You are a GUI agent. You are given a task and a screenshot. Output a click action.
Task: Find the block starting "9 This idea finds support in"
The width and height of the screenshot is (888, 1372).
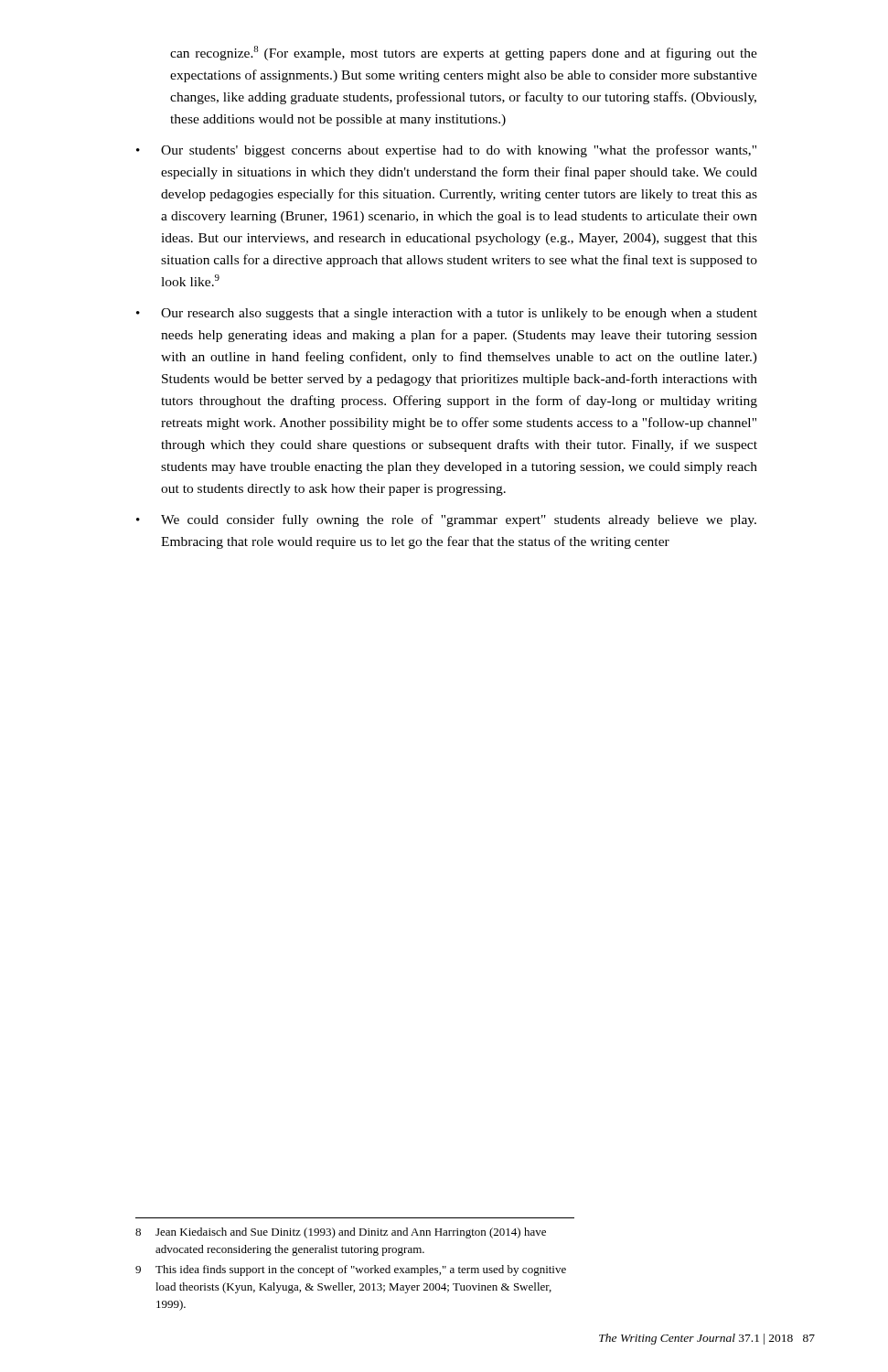[355, 1288]
